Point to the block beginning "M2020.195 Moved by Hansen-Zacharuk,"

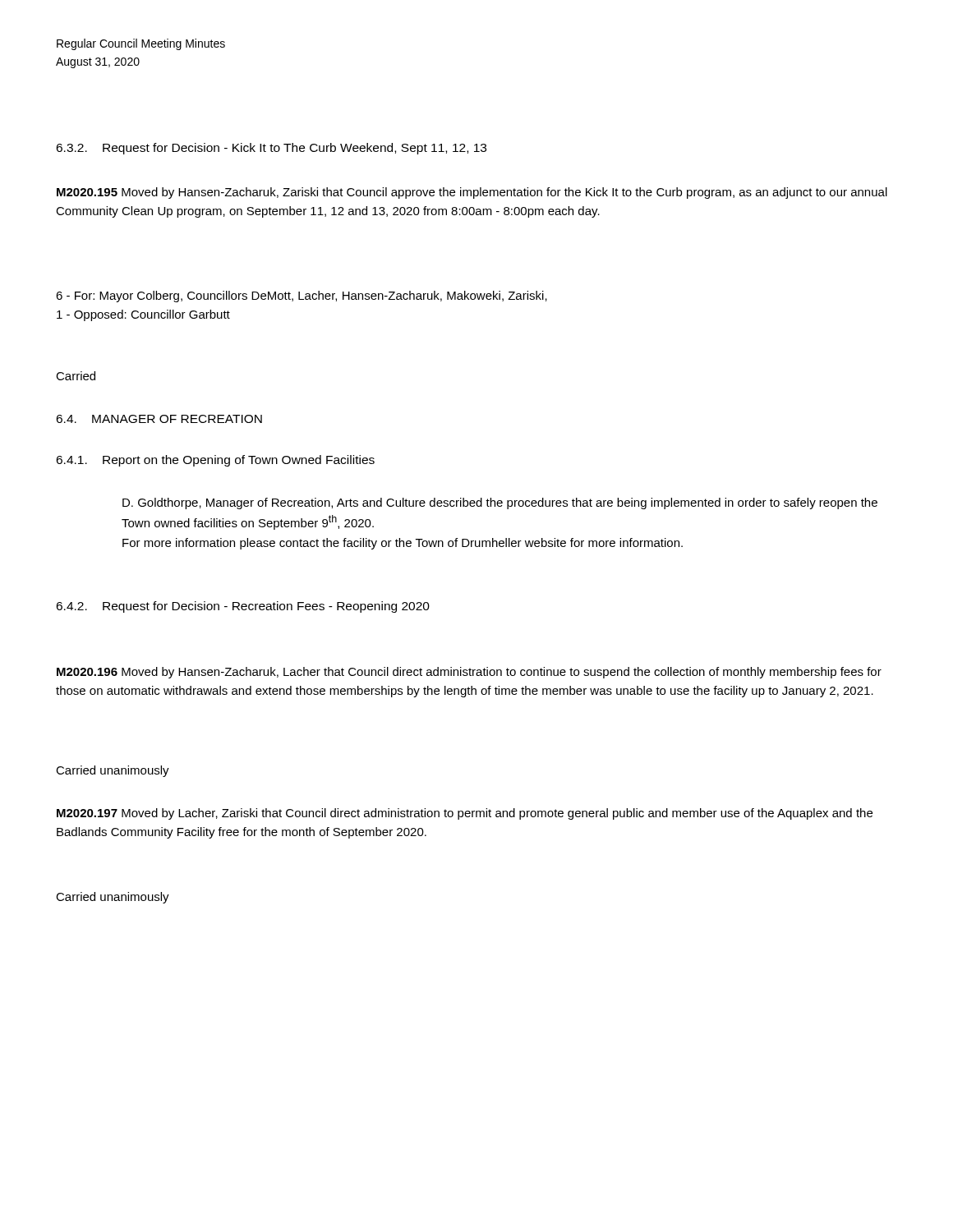click(472, 201)
